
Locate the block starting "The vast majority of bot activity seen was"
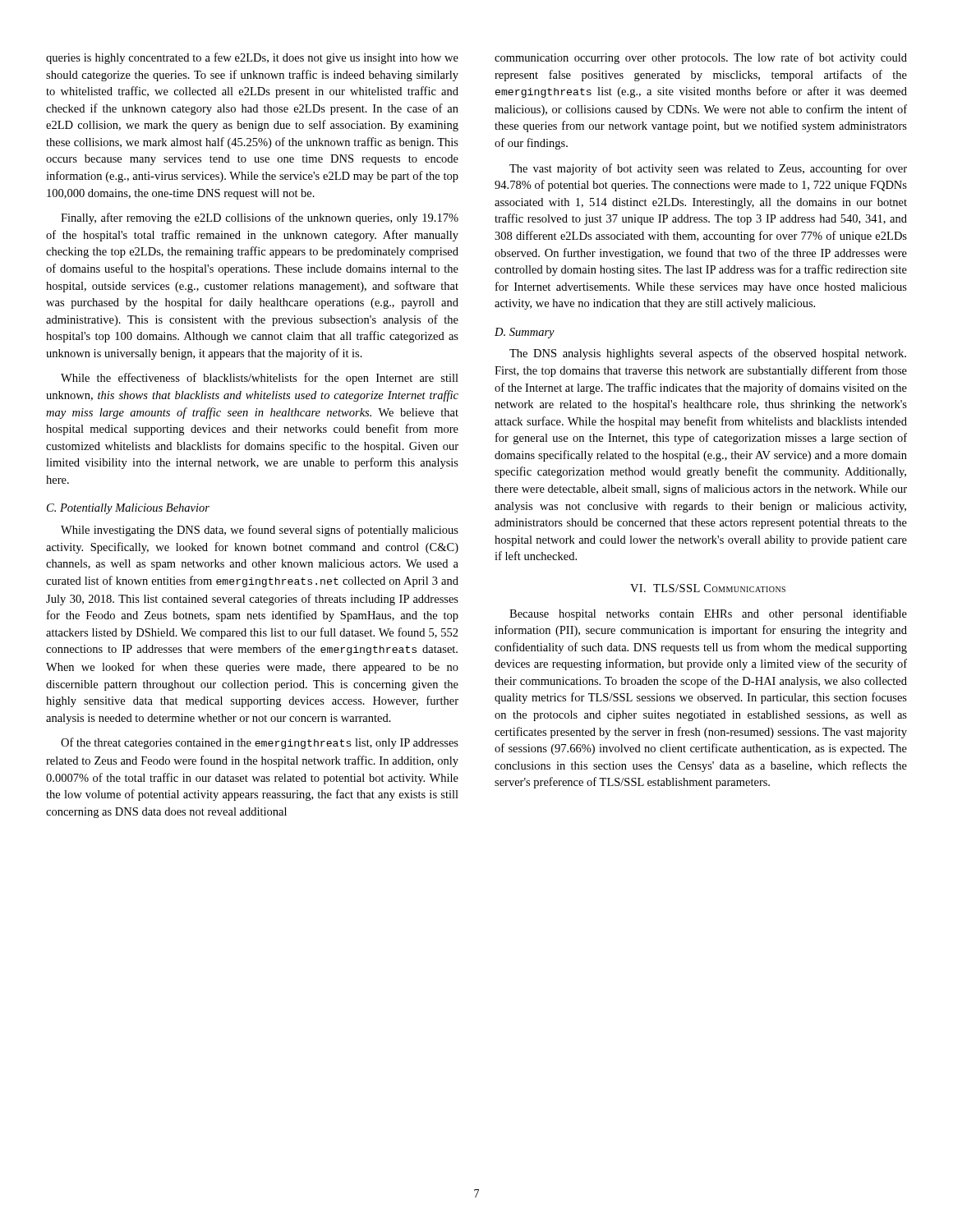[701, 236]
